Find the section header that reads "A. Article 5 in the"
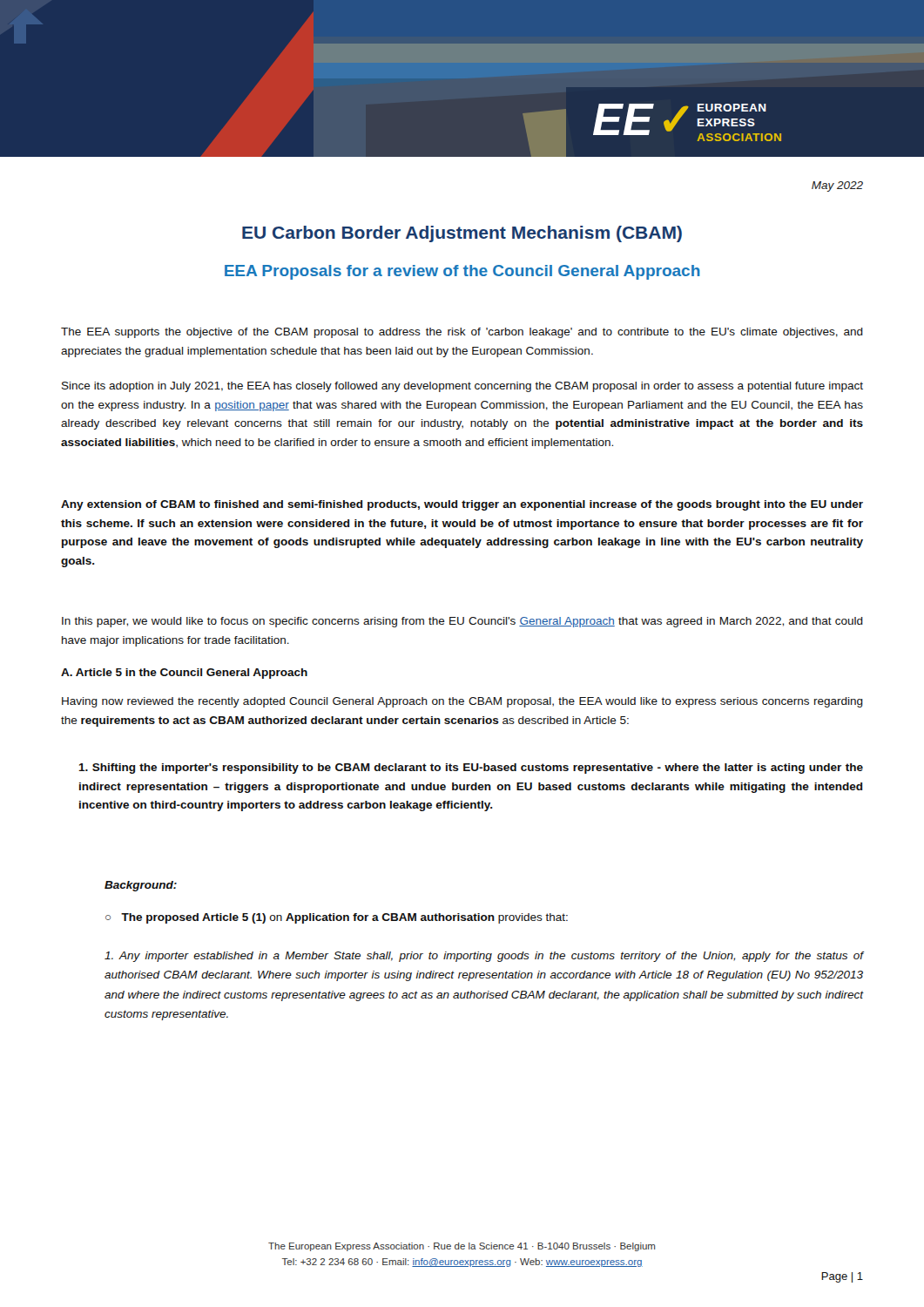 [184, 672]
